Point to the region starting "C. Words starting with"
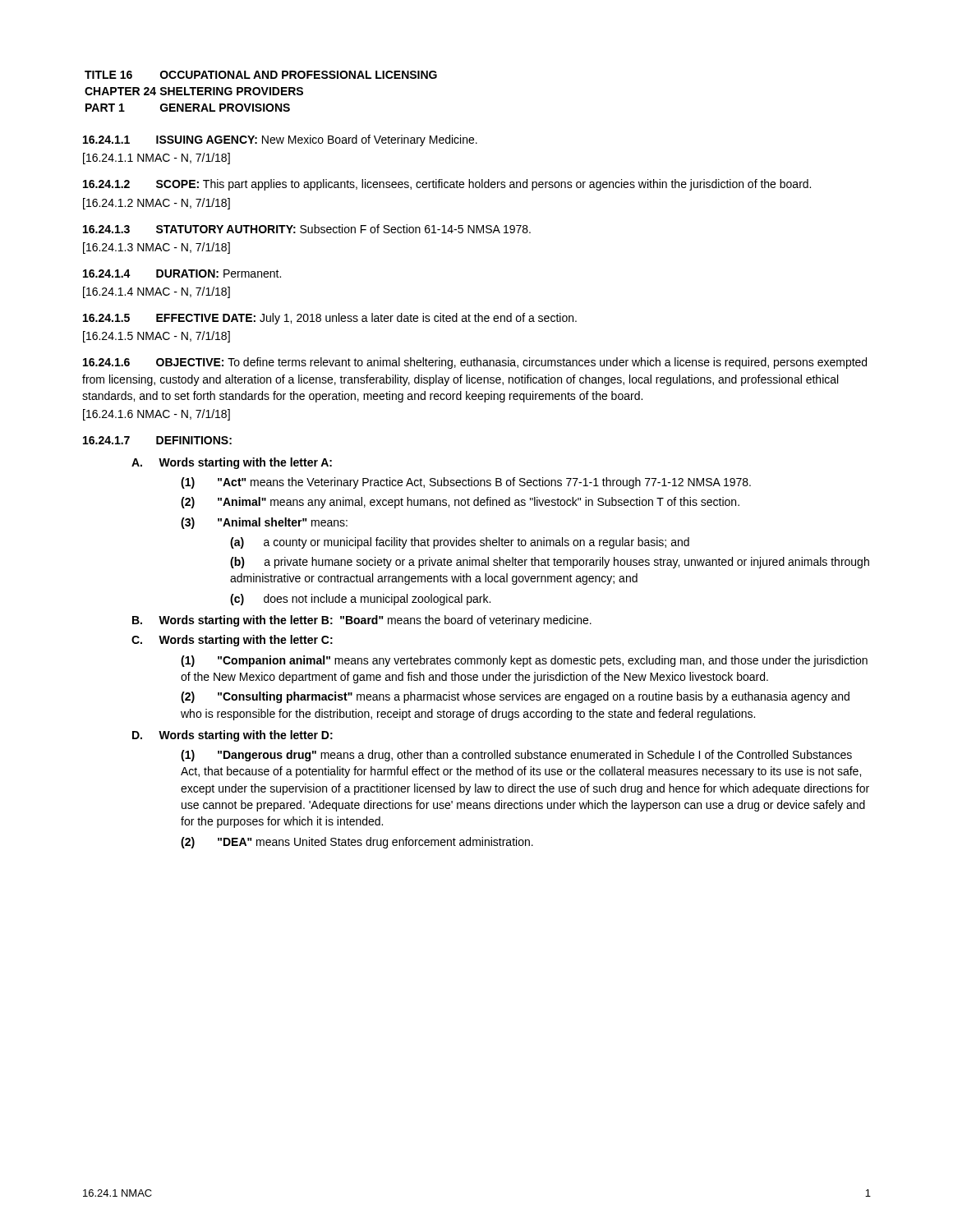The image size is (953, 1232). click(232, 641)
